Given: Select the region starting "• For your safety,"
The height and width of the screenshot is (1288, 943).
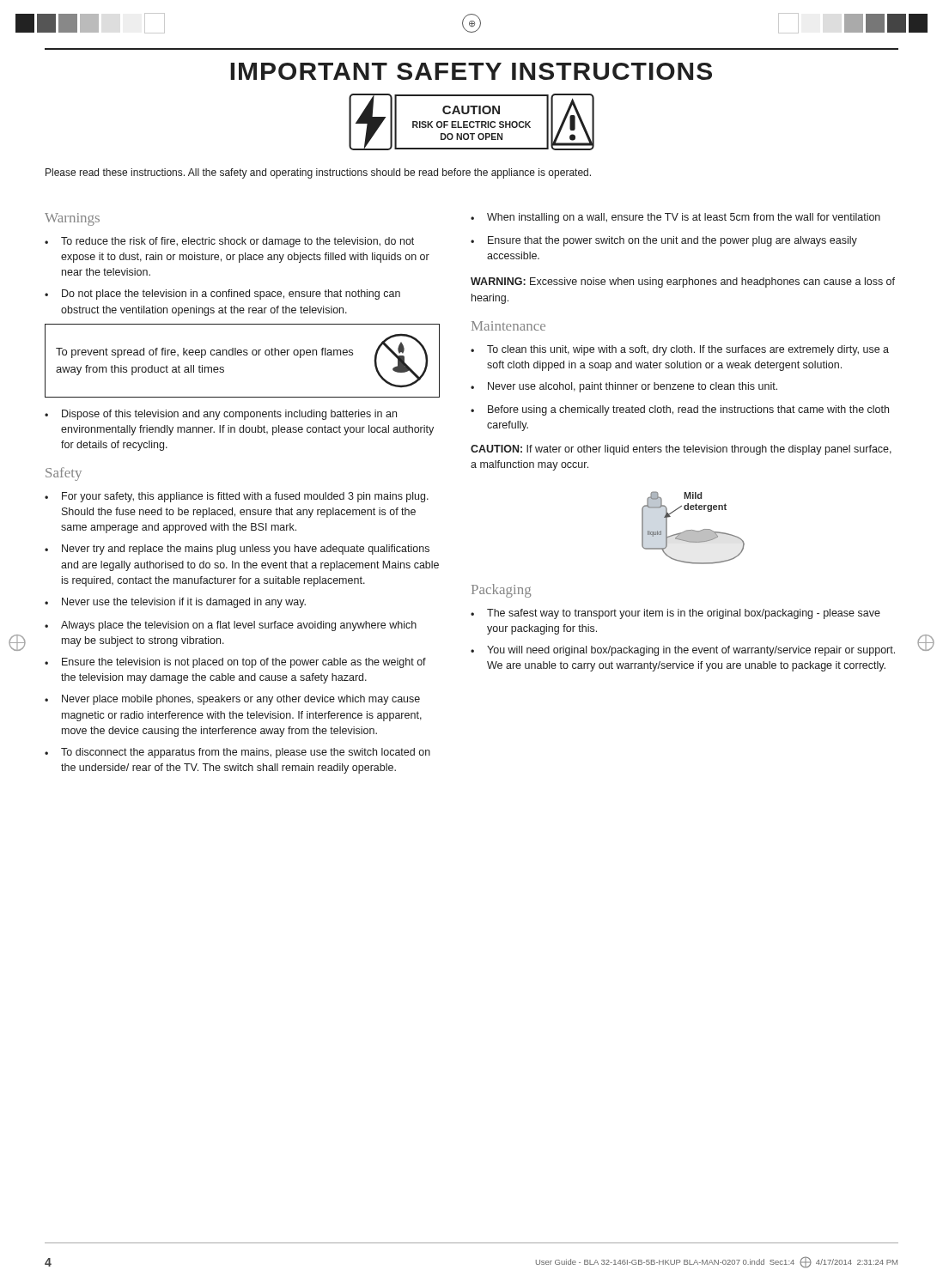Looking at the screenshot, I should [242, 512].
